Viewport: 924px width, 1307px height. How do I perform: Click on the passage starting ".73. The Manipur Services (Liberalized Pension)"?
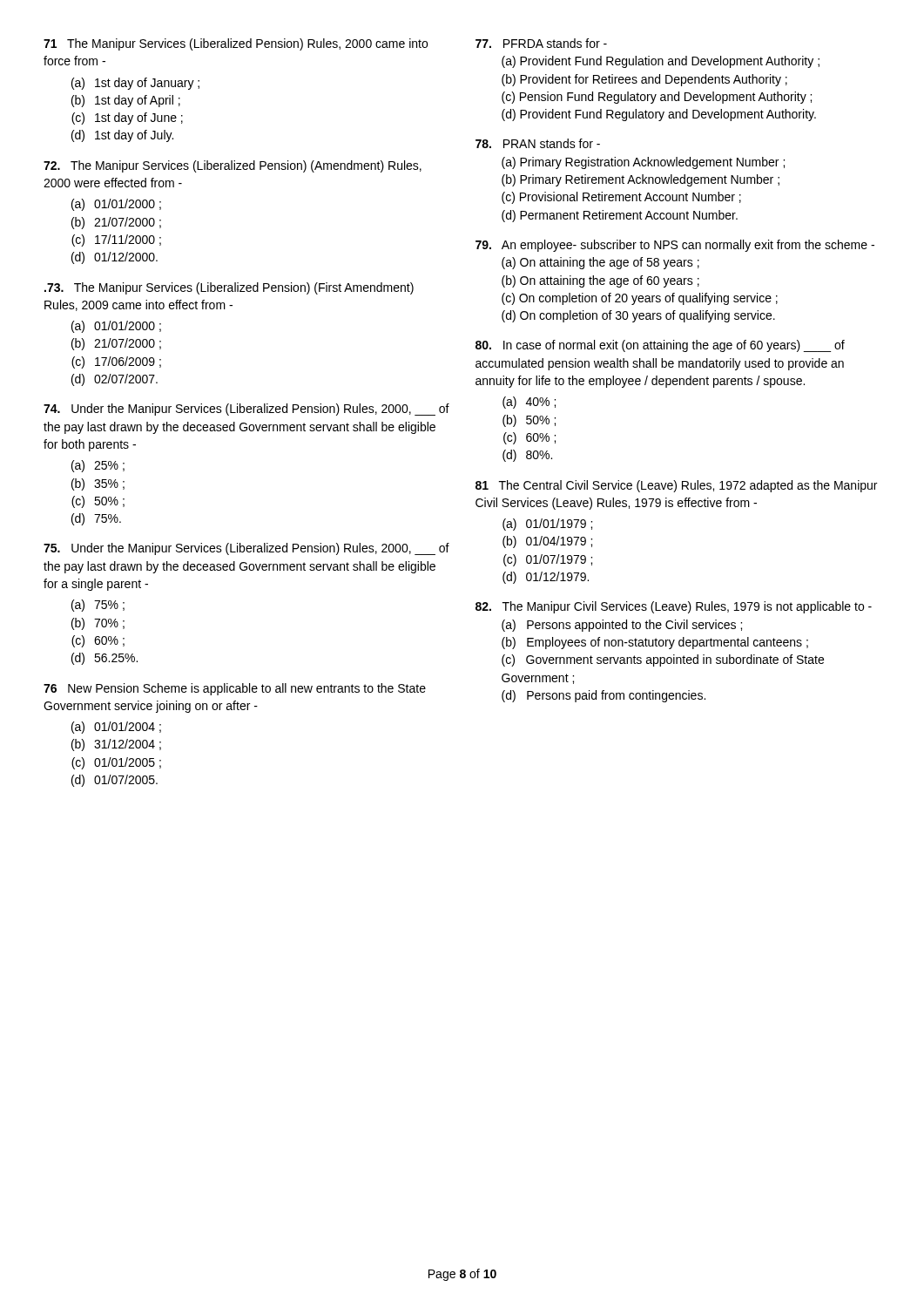(x=229, y=288)
